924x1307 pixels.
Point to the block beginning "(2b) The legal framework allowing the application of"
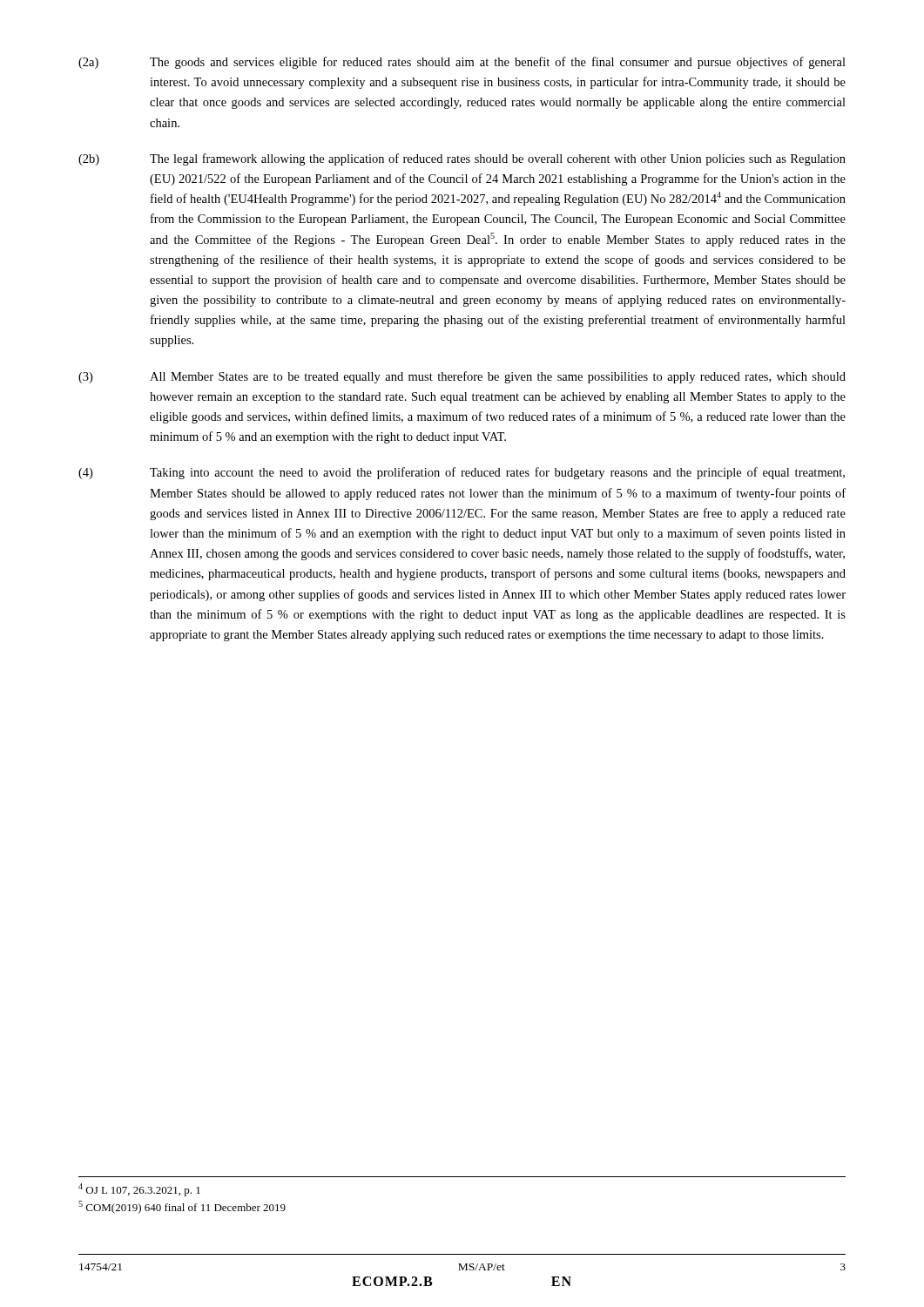click(462, 250)
